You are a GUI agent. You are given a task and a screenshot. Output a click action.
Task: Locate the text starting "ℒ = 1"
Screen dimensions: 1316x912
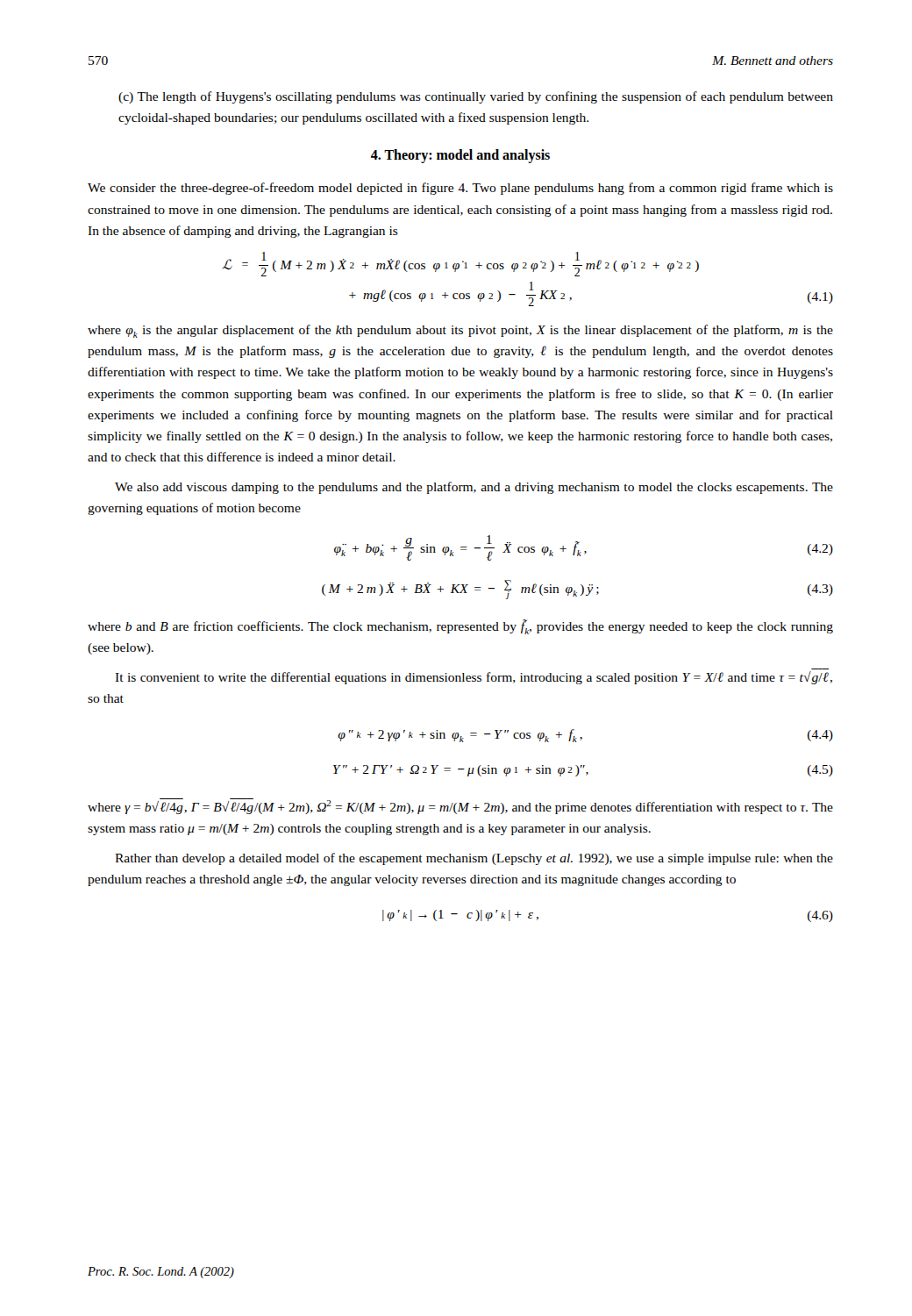click(x=460, y=280)
